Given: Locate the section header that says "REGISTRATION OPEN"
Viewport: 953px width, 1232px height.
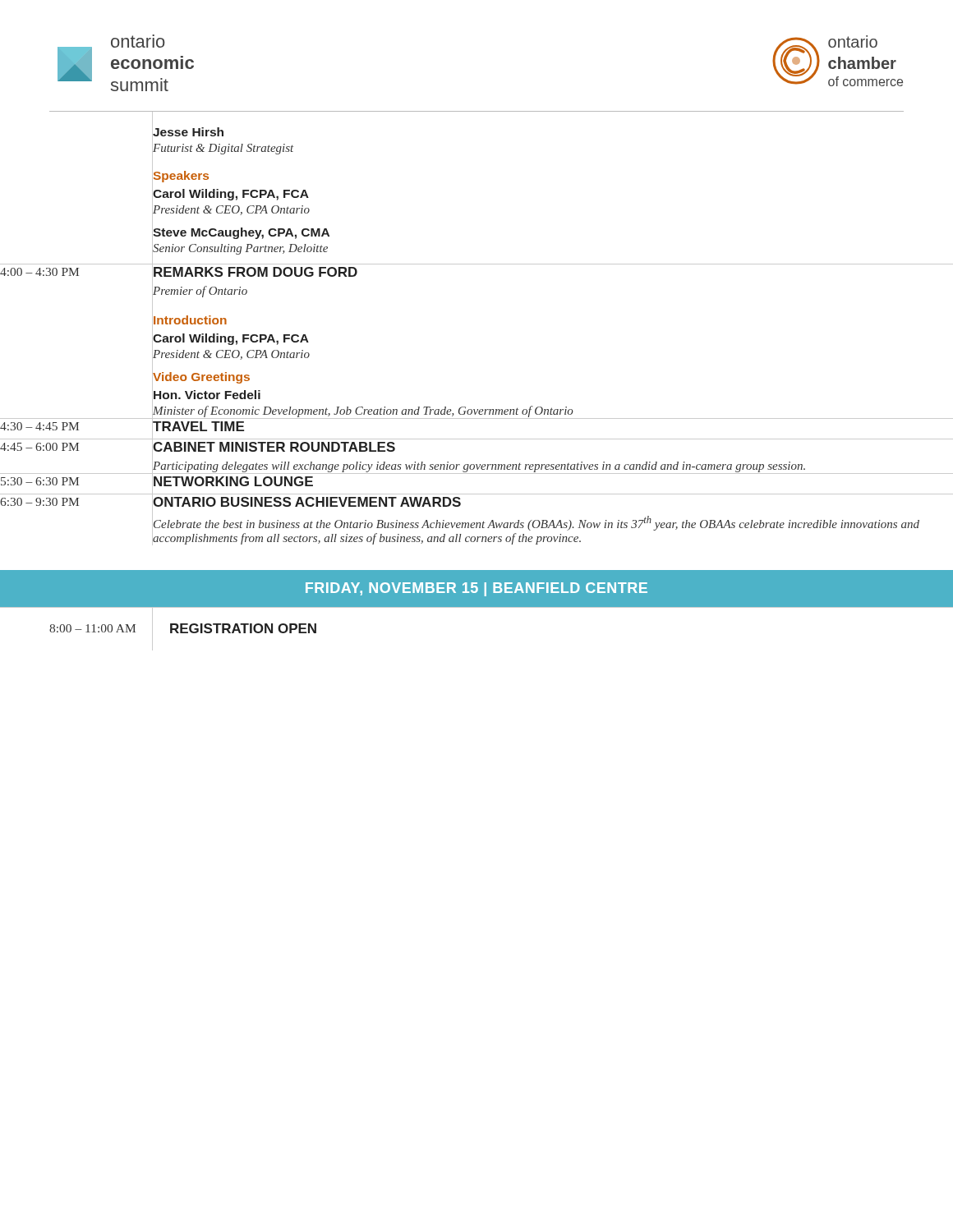Looking at the screenshot, I should pyautogui.click(x=243, y=629).
